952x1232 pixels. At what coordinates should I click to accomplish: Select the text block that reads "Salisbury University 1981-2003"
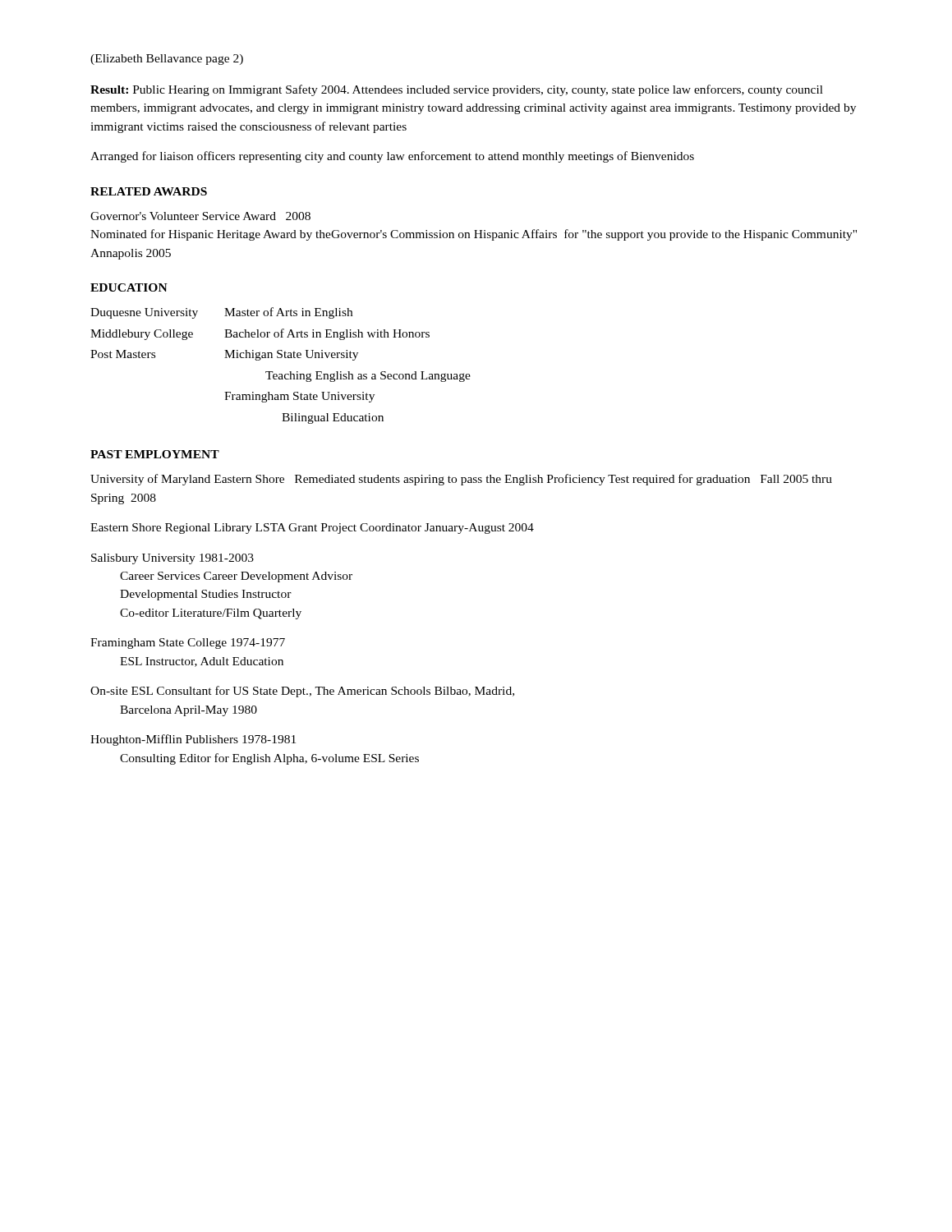point(172,559)
